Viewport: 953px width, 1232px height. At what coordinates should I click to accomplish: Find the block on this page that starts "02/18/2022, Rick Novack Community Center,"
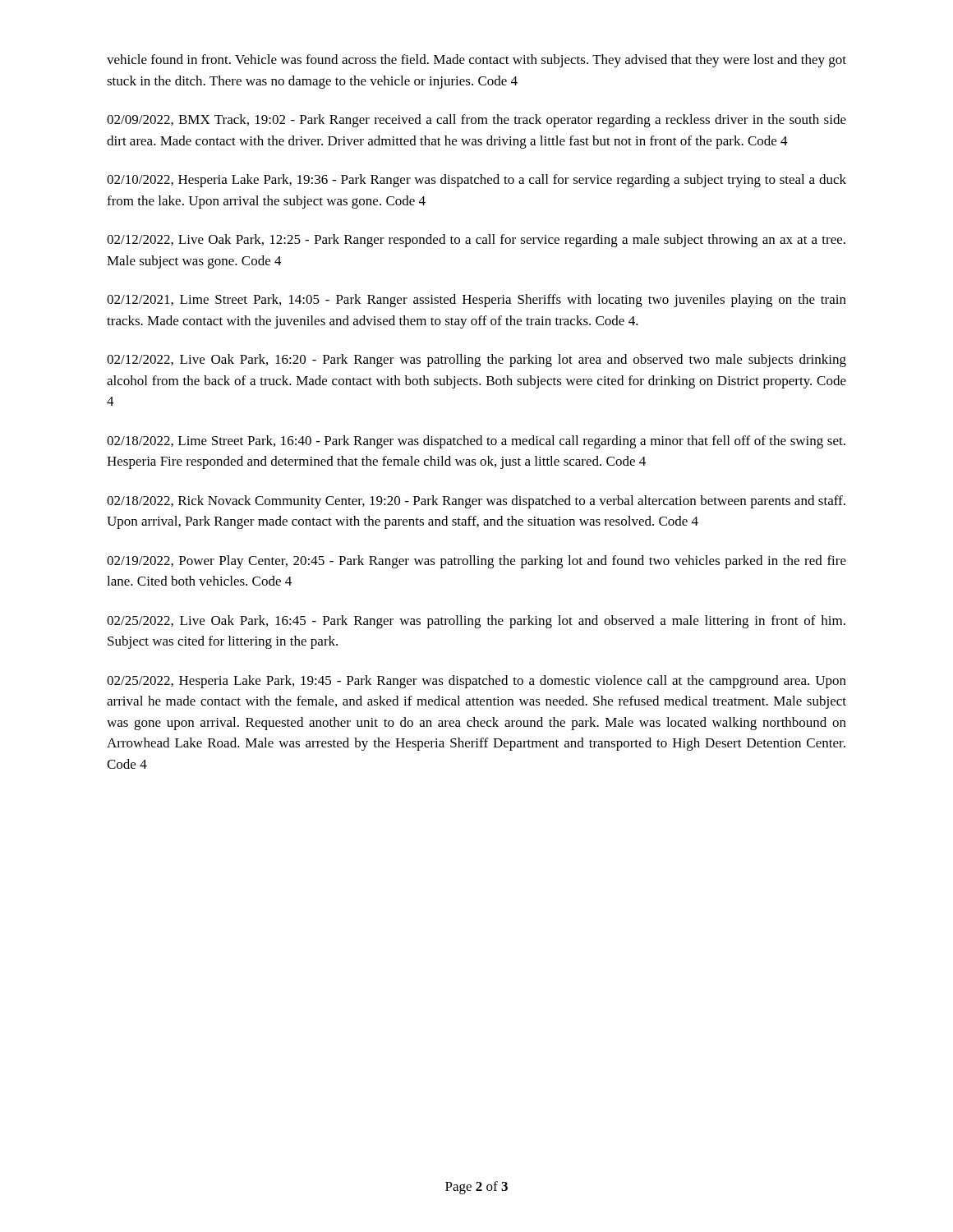click(476, 511)
